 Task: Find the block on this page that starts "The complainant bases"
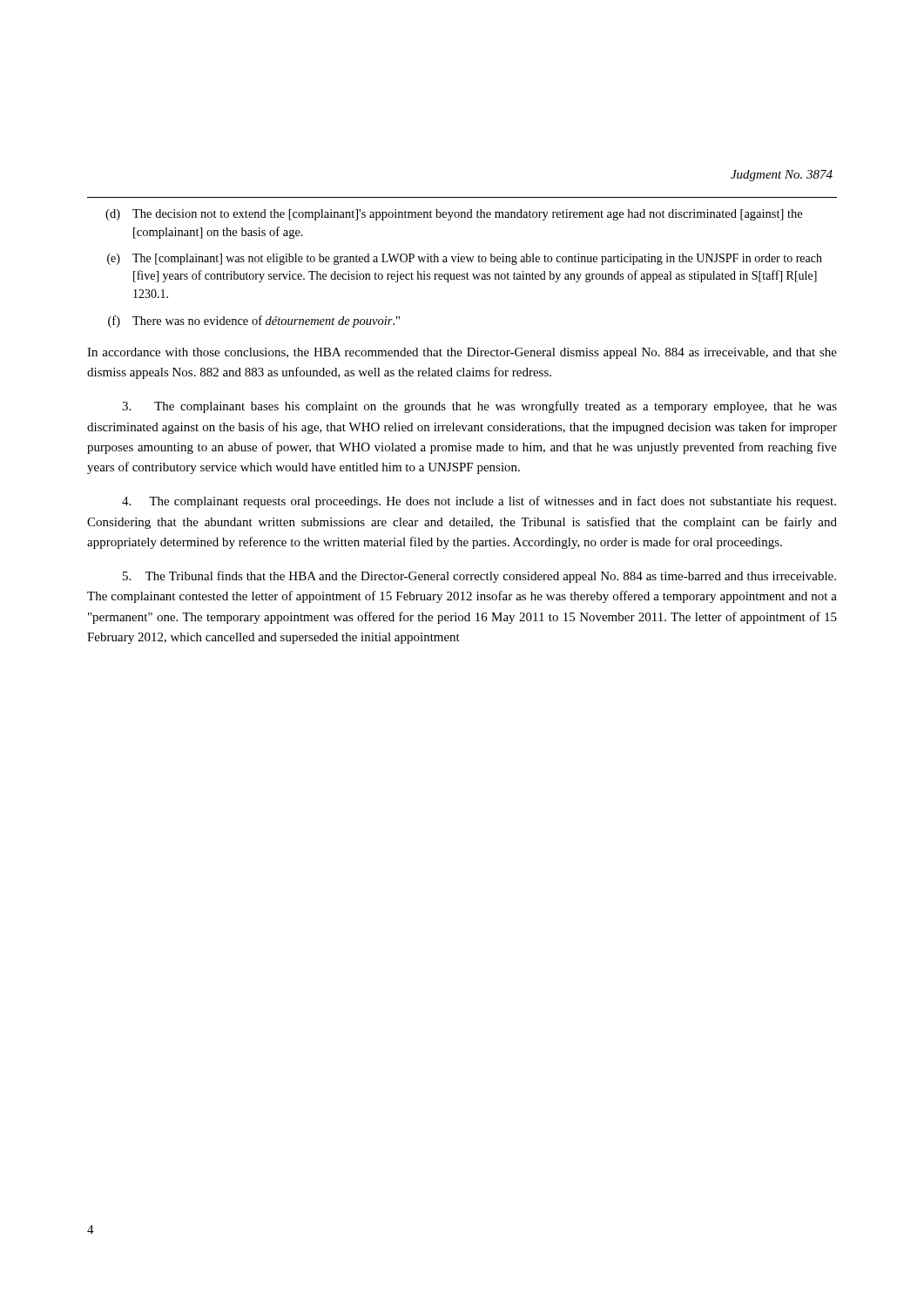pos(462,437)
